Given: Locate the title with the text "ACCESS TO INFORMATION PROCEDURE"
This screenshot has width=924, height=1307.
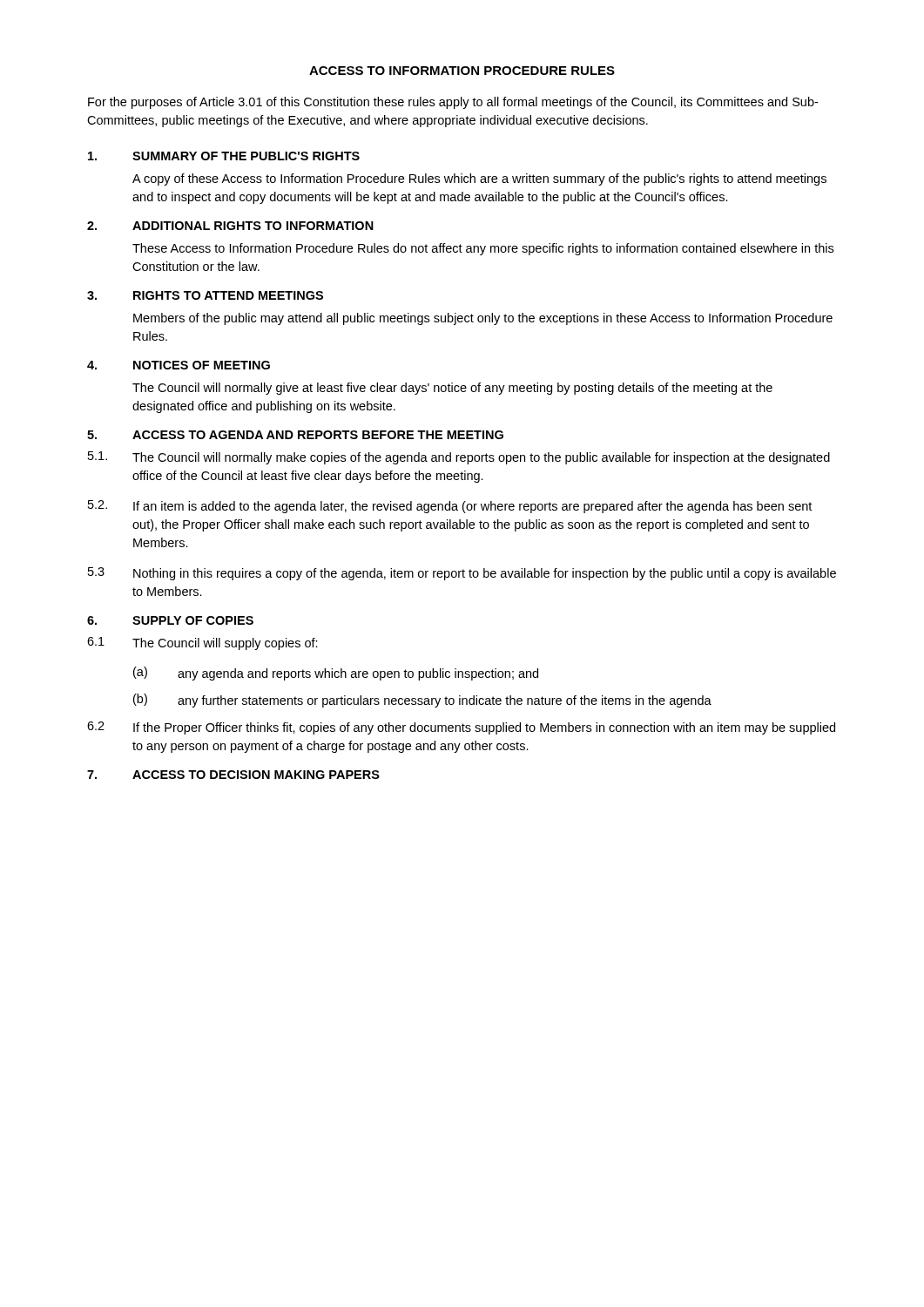Looking at the screenshot, I should (x=462, y=70).
